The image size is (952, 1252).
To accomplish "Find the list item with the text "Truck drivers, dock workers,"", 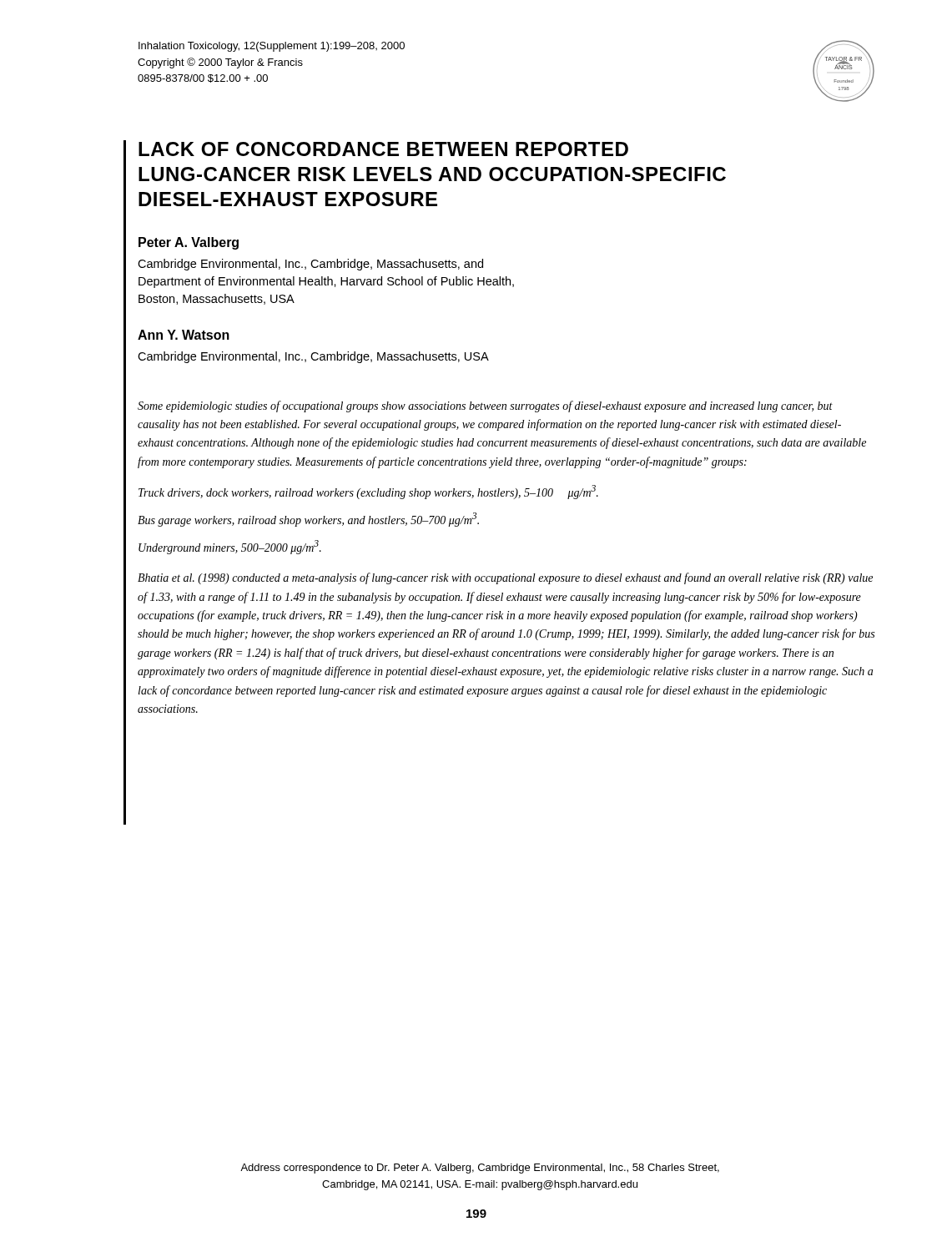I will point(368,491).
